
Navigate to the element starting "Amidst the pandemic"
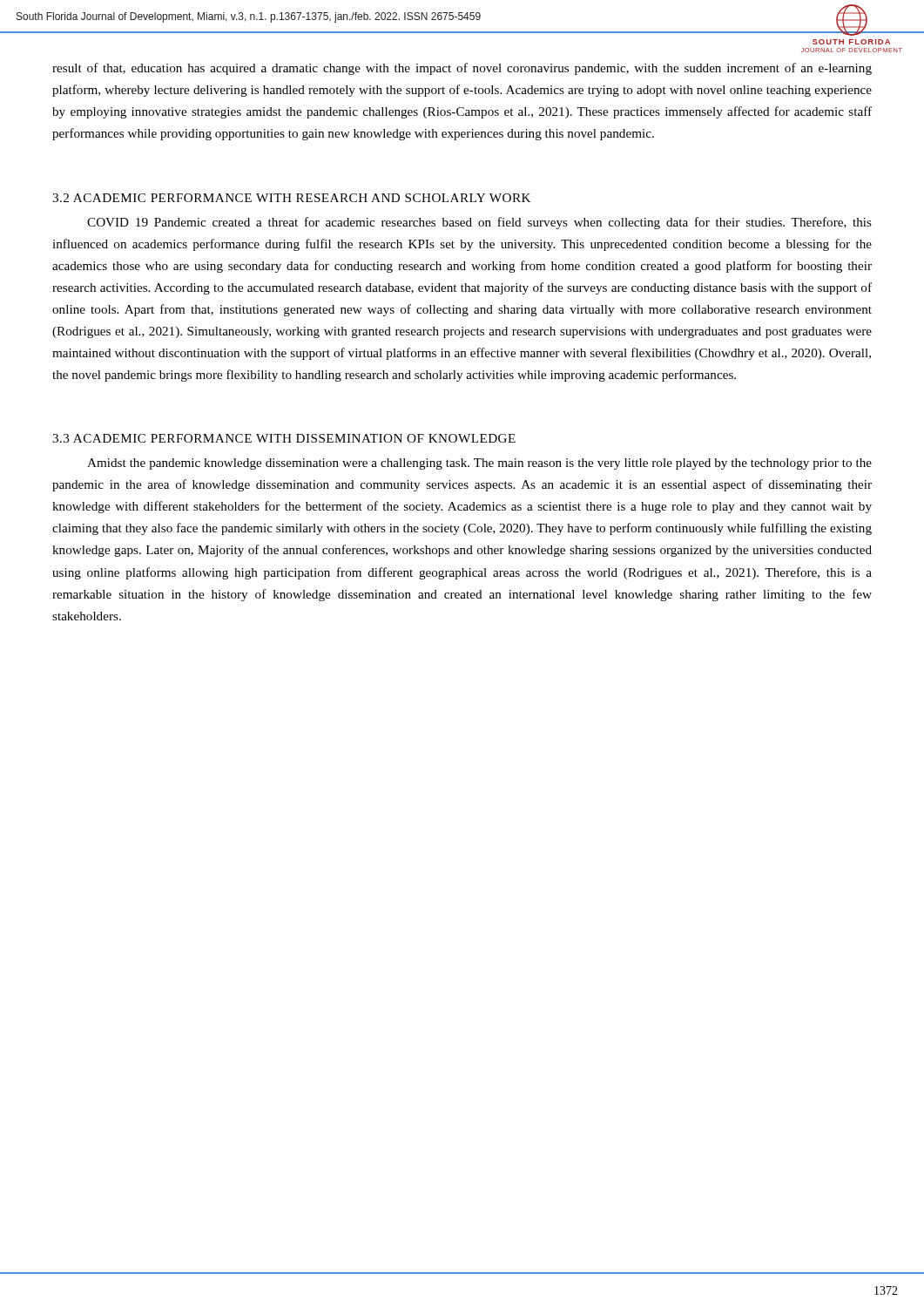tap(462, 539)
